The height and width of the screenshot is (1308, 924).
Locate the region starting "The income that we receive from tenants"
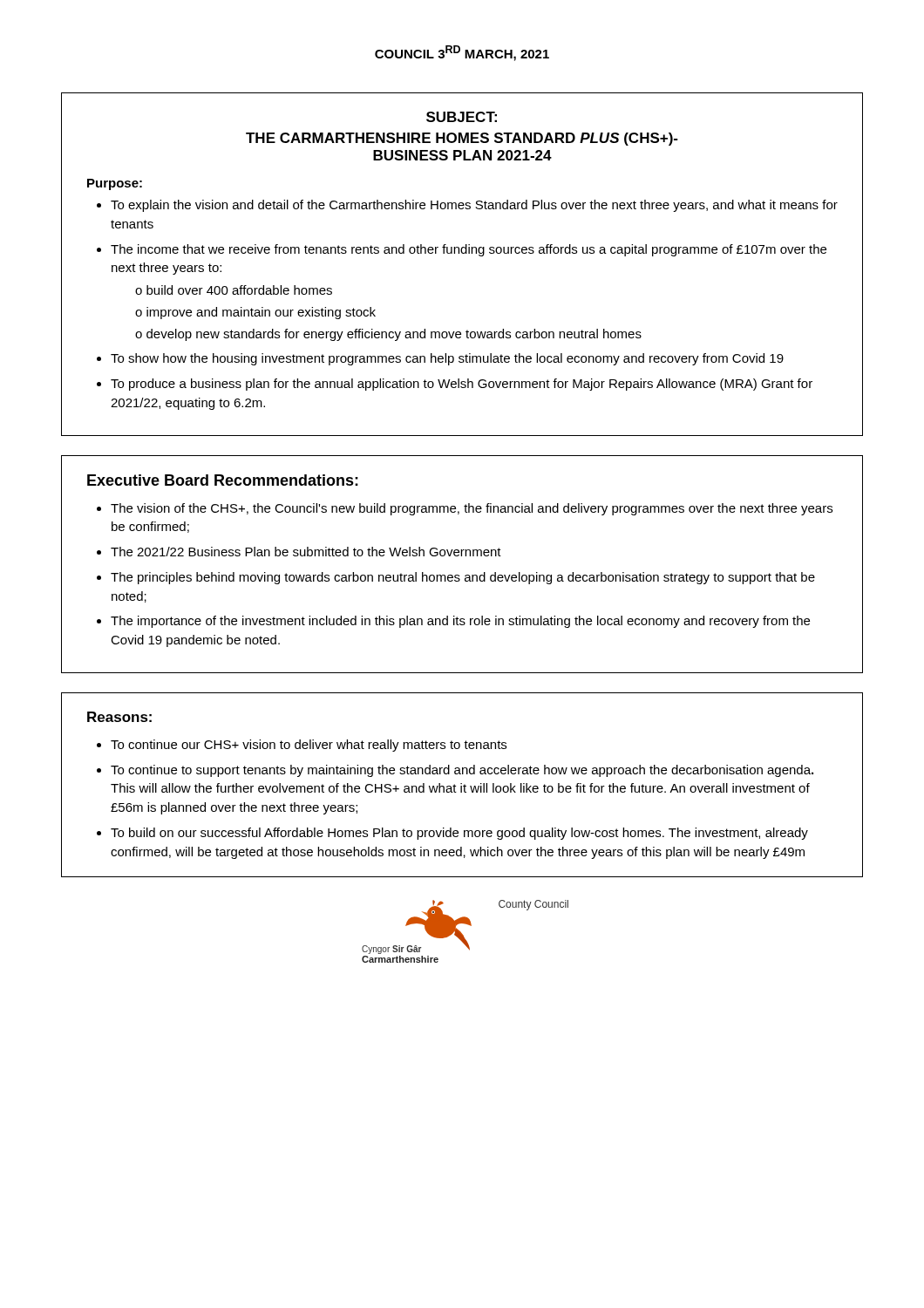[469, 250]
